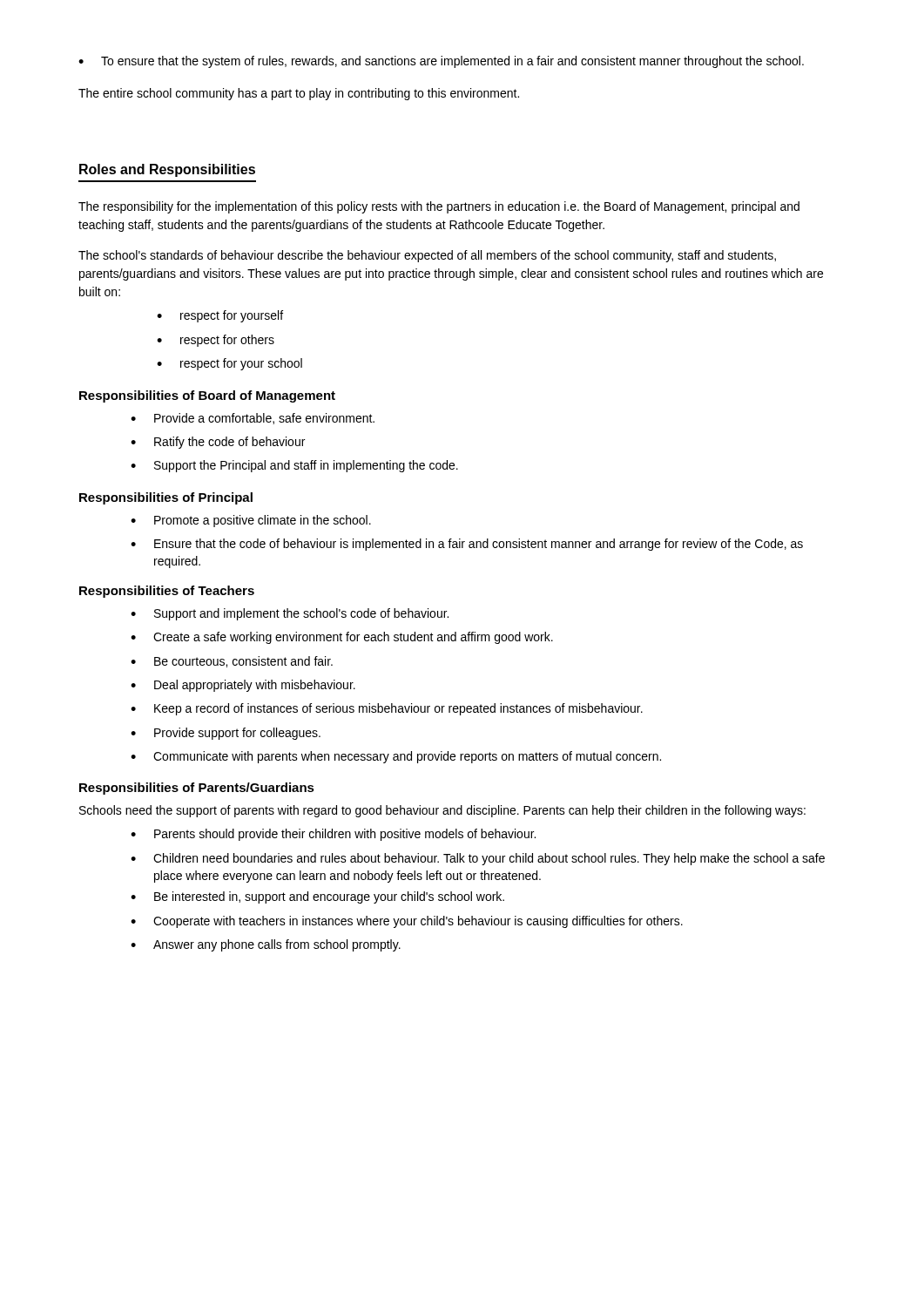The height and width of the screenshot is (1307, 924).
Task: Point to the block beginning "• Keep a"
Action: click(x=387, y=710)
